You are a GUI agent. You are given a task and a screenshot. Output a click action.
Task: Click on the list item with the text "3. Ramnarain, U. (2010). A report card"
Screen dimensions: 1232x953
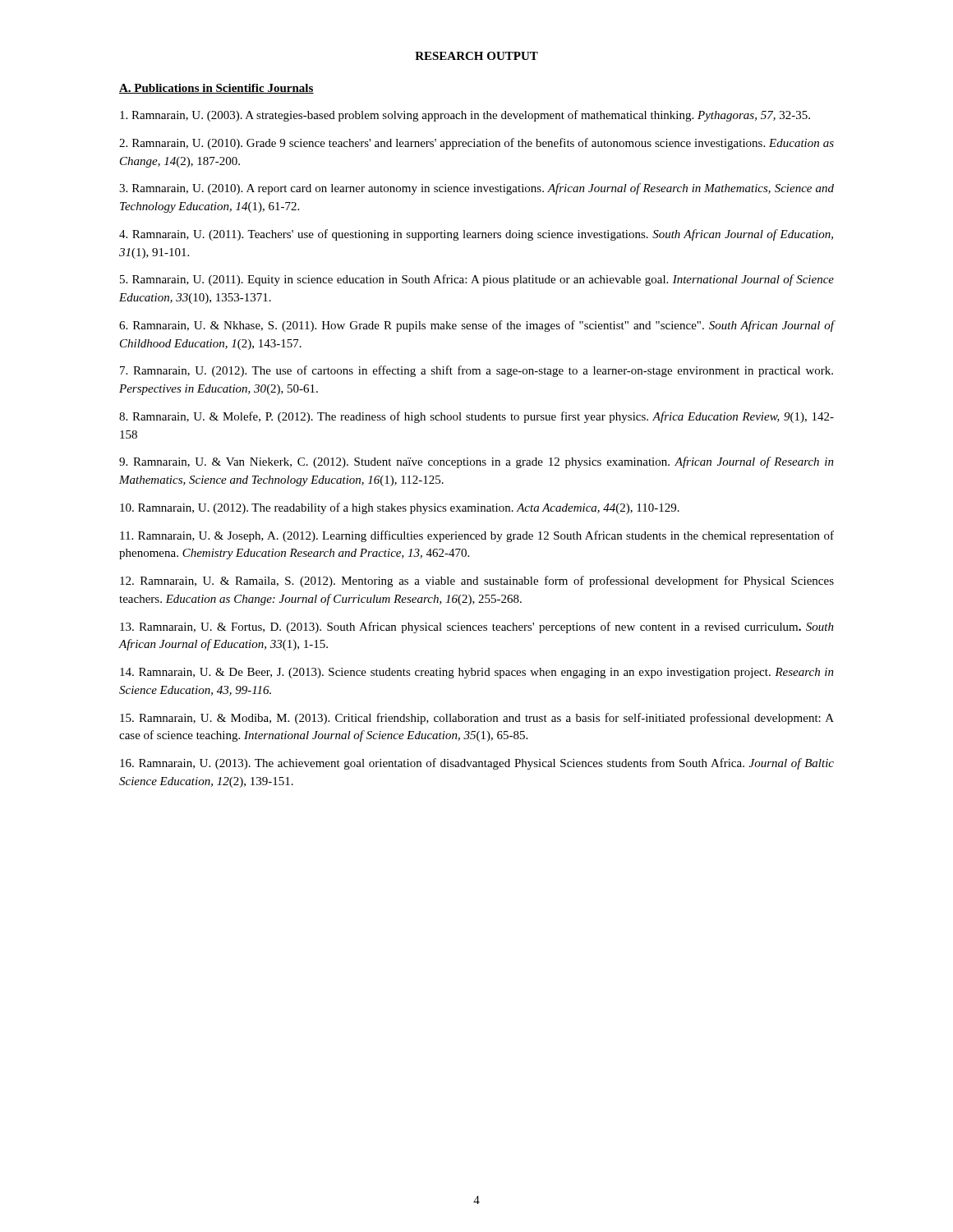476,197
